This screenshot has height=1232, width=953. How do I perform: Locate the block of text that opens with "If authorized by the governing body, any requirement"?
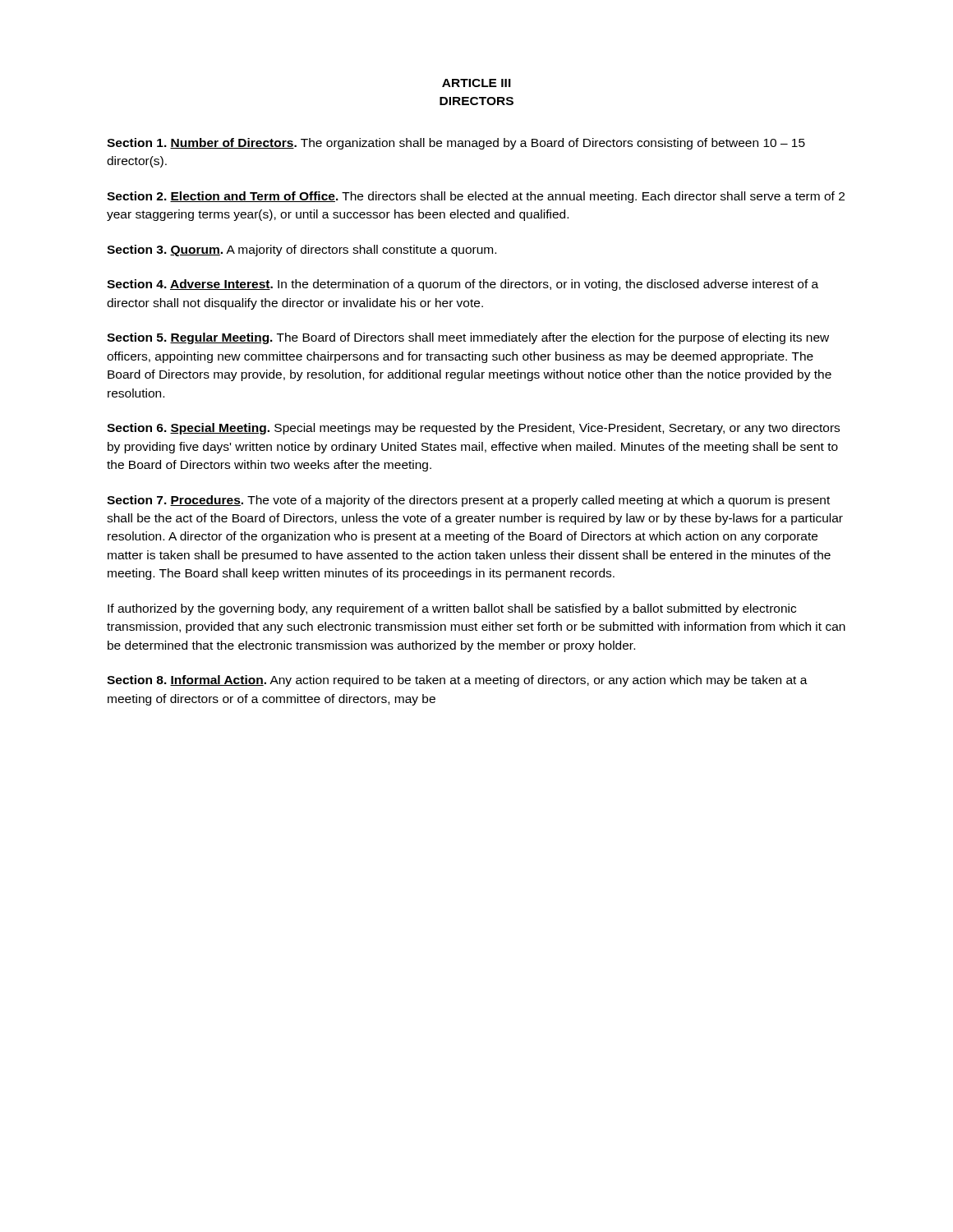[476, 627]
